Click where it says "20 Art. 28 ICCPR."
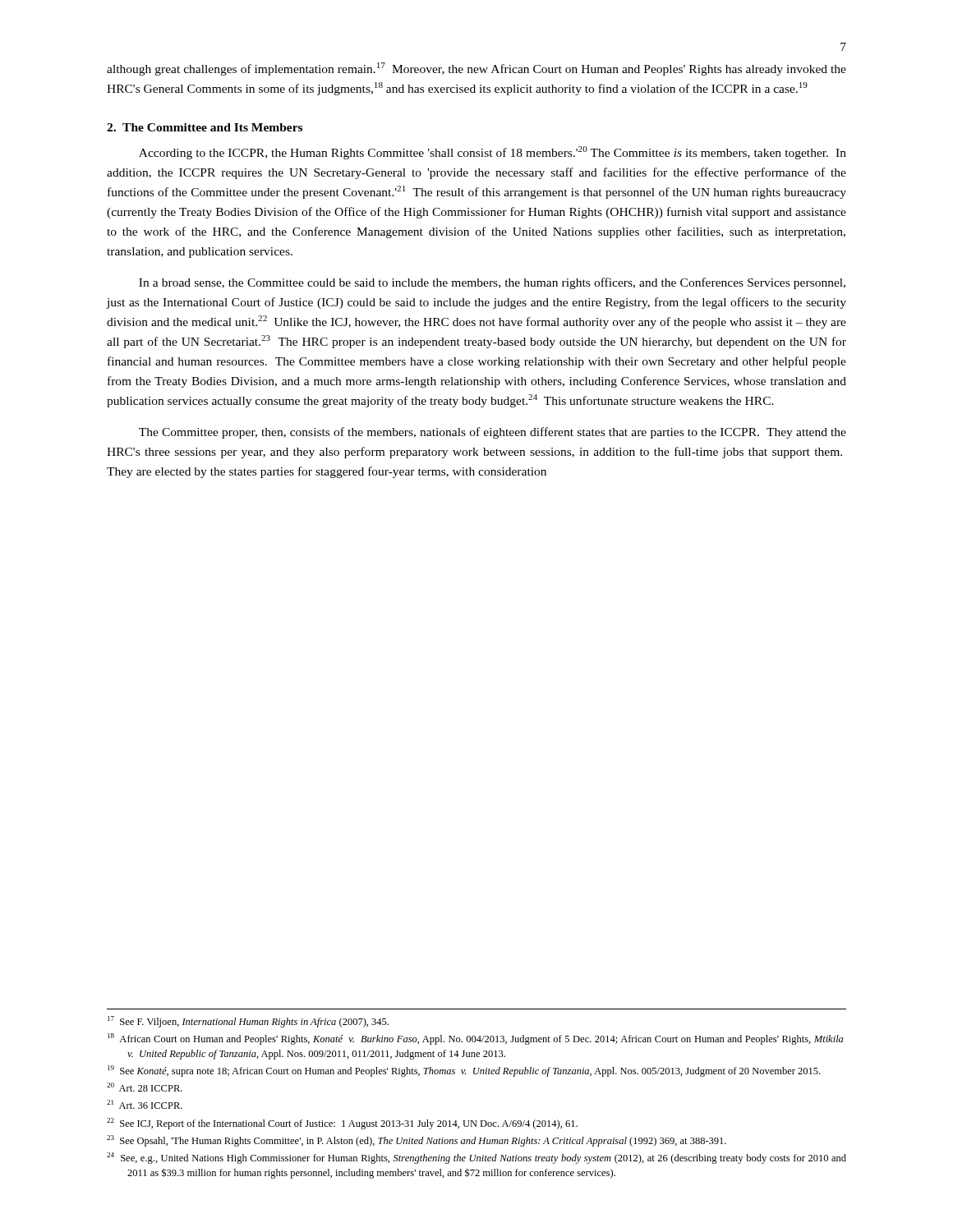 tap(145, 1088)
